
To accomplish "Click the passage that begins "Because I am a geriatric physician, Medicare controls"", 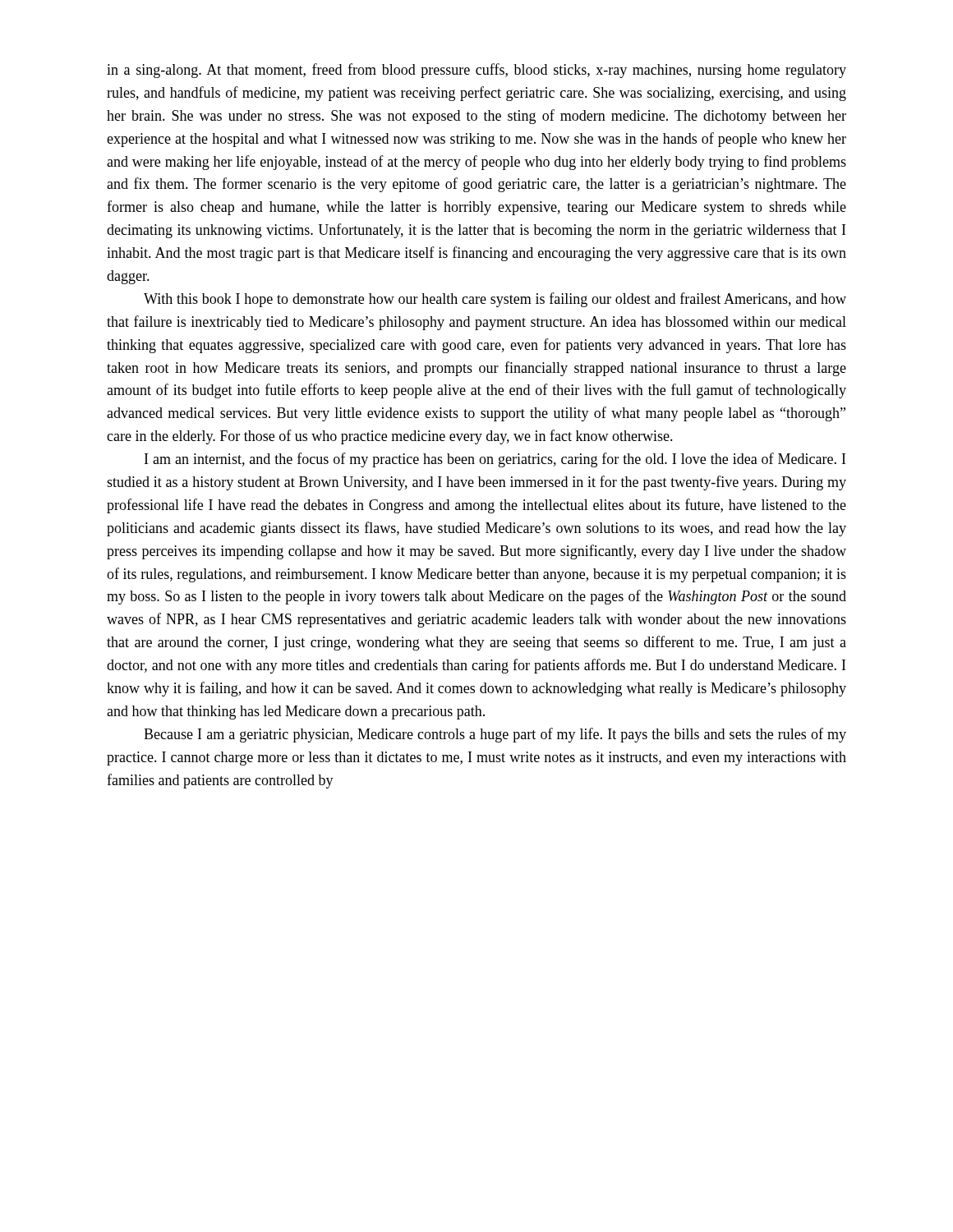I will point(476,758).
